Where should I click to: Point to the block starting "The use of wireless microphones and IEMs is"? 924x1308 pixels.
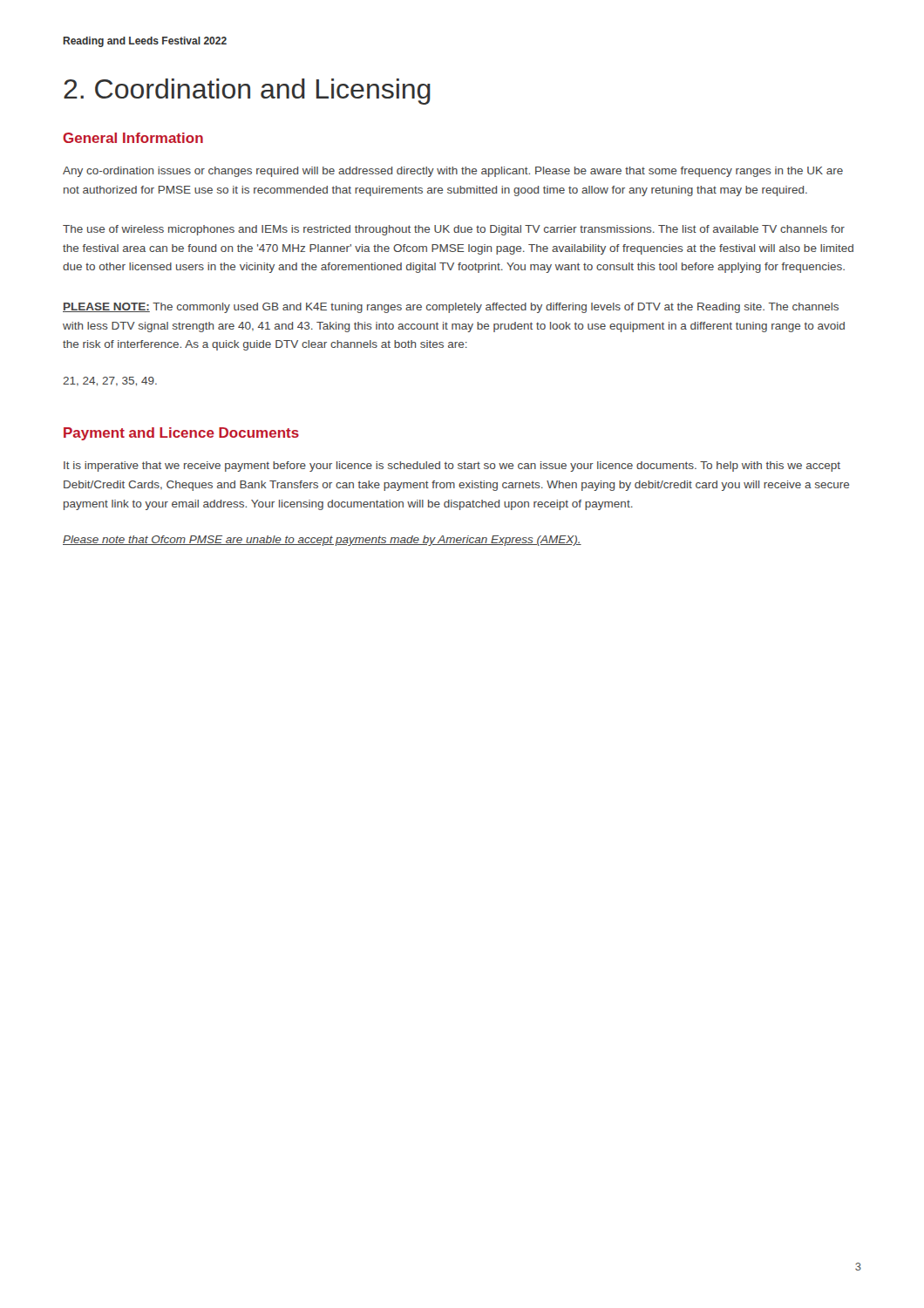click(458, 248)
